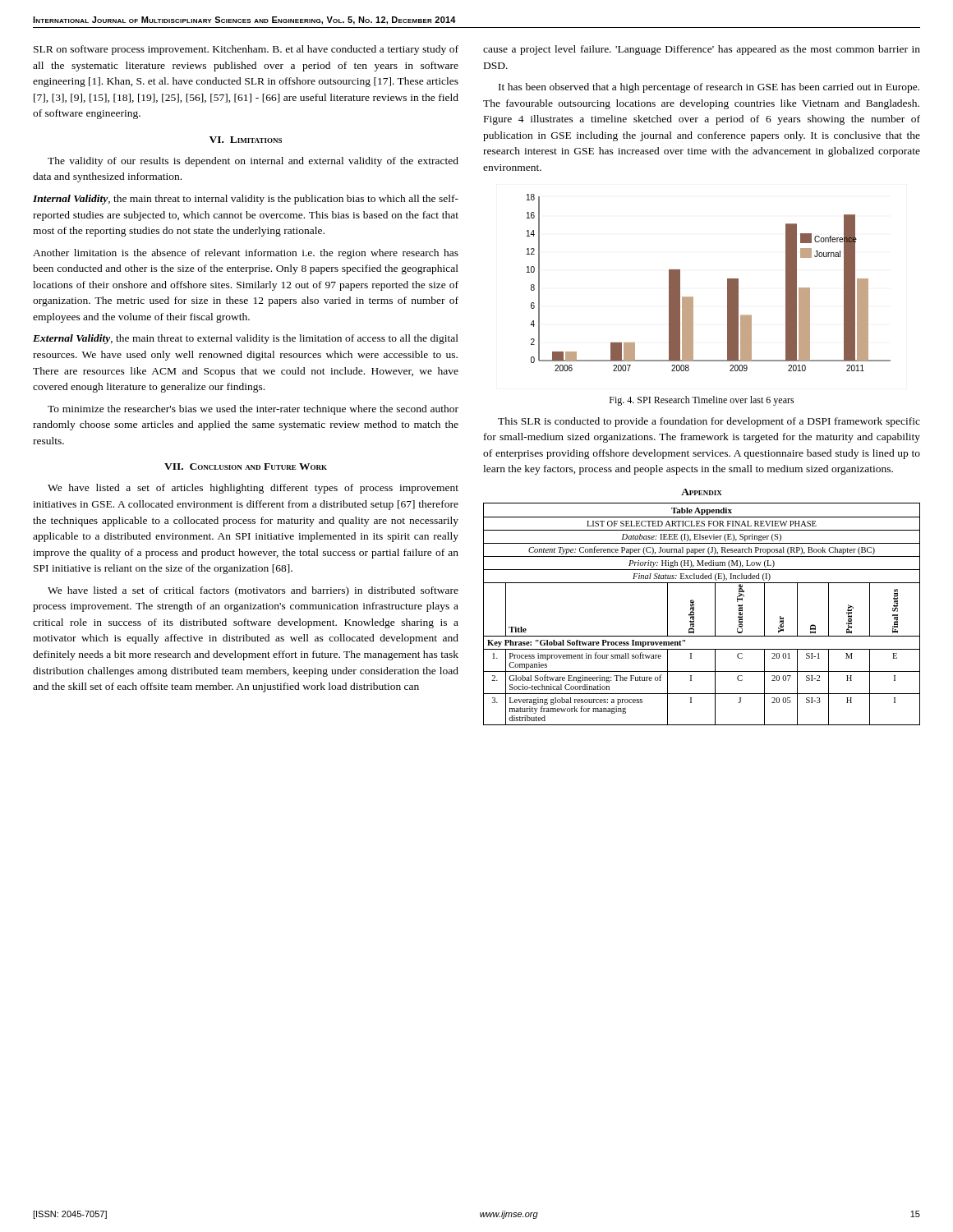The image size is (953, 1232).
Task: Find the grouped bar chart
Action: point(702,288)
